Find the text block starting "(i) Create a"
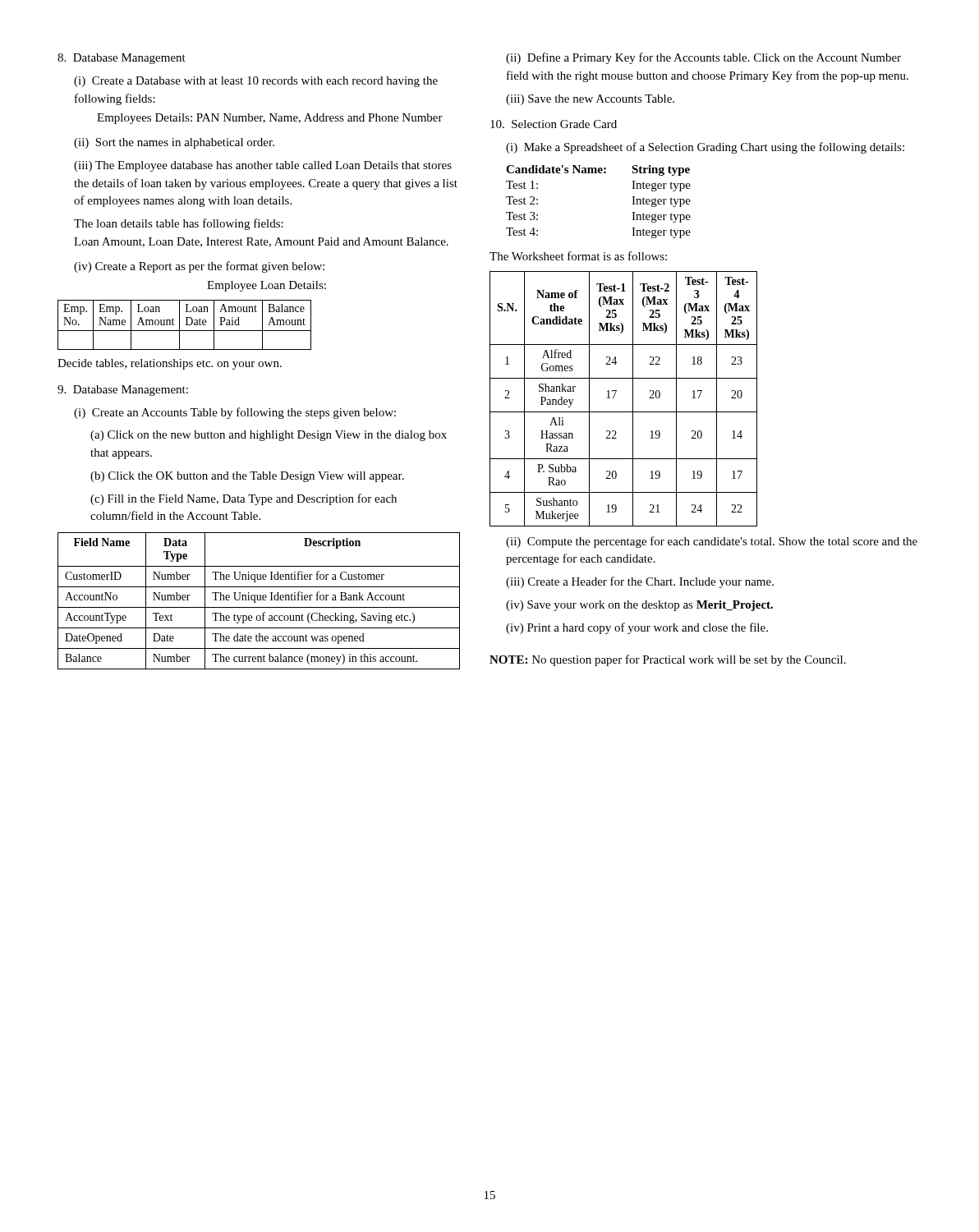This screenshot has height=1232, width=979. click(256, 82)
